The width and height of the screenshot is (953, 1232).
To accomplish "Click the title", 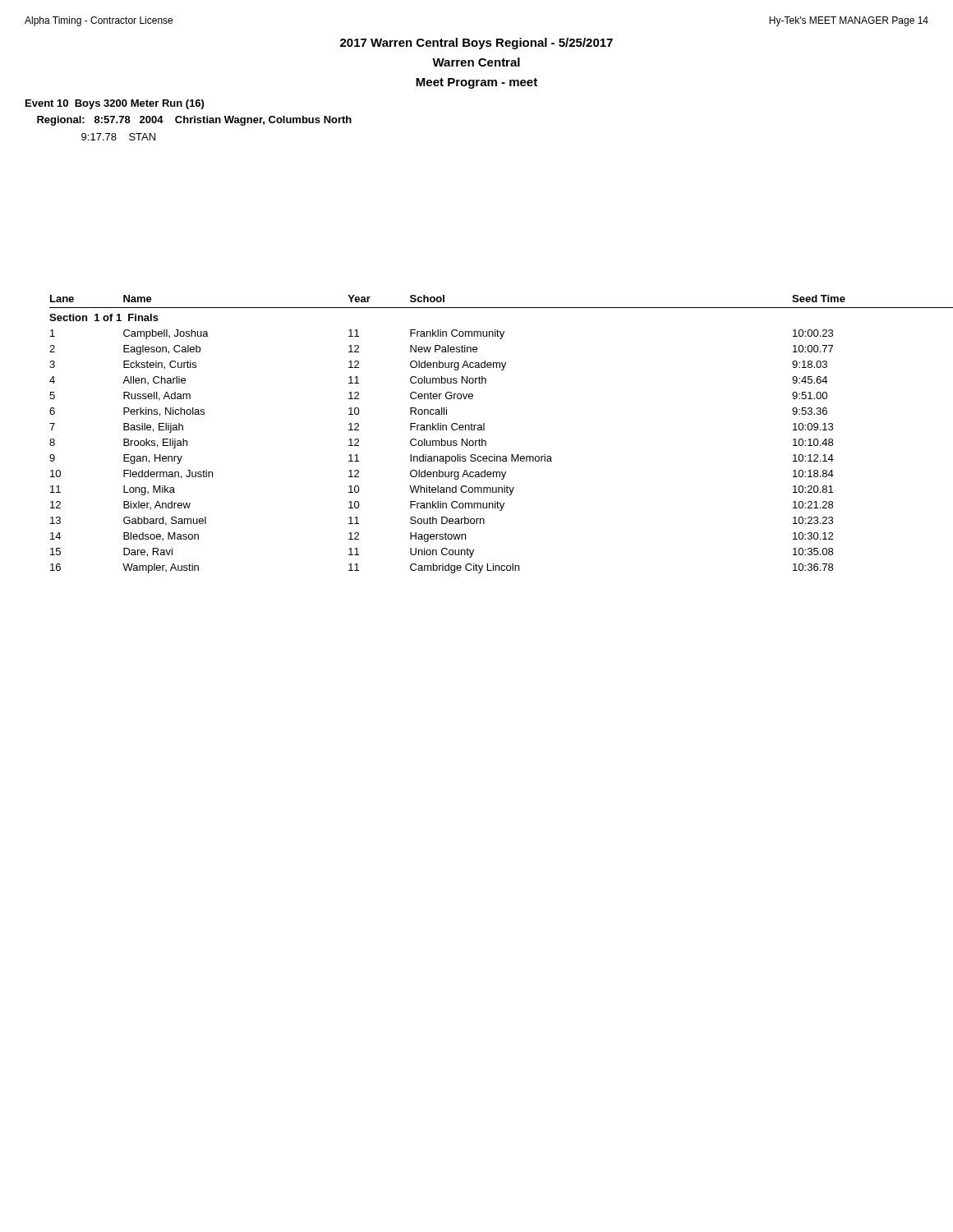I will [x=476, y=62].
